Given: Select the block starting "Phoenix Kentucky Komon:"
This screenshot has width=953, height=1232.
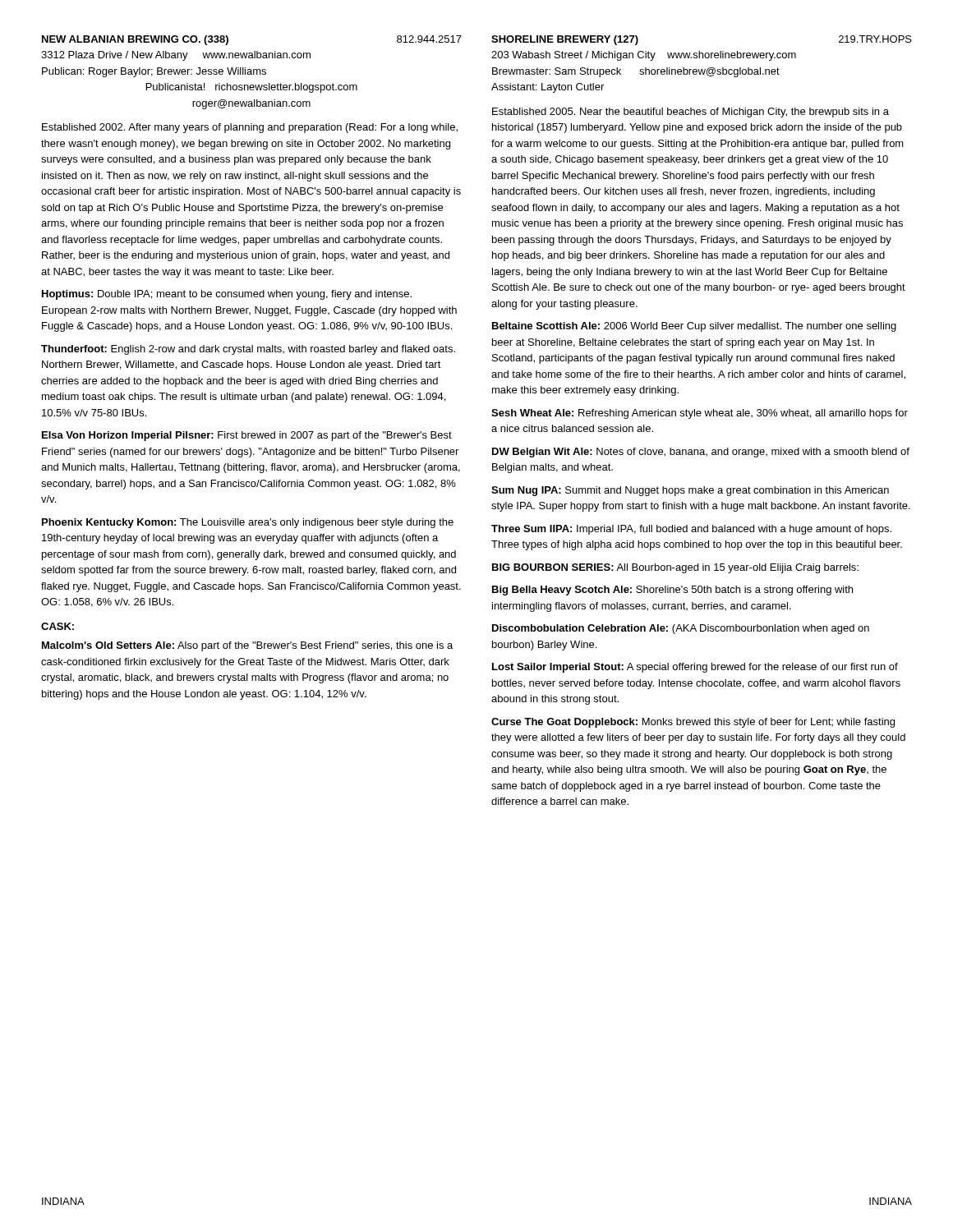Looking at the screenshot, I should (251, 562).
